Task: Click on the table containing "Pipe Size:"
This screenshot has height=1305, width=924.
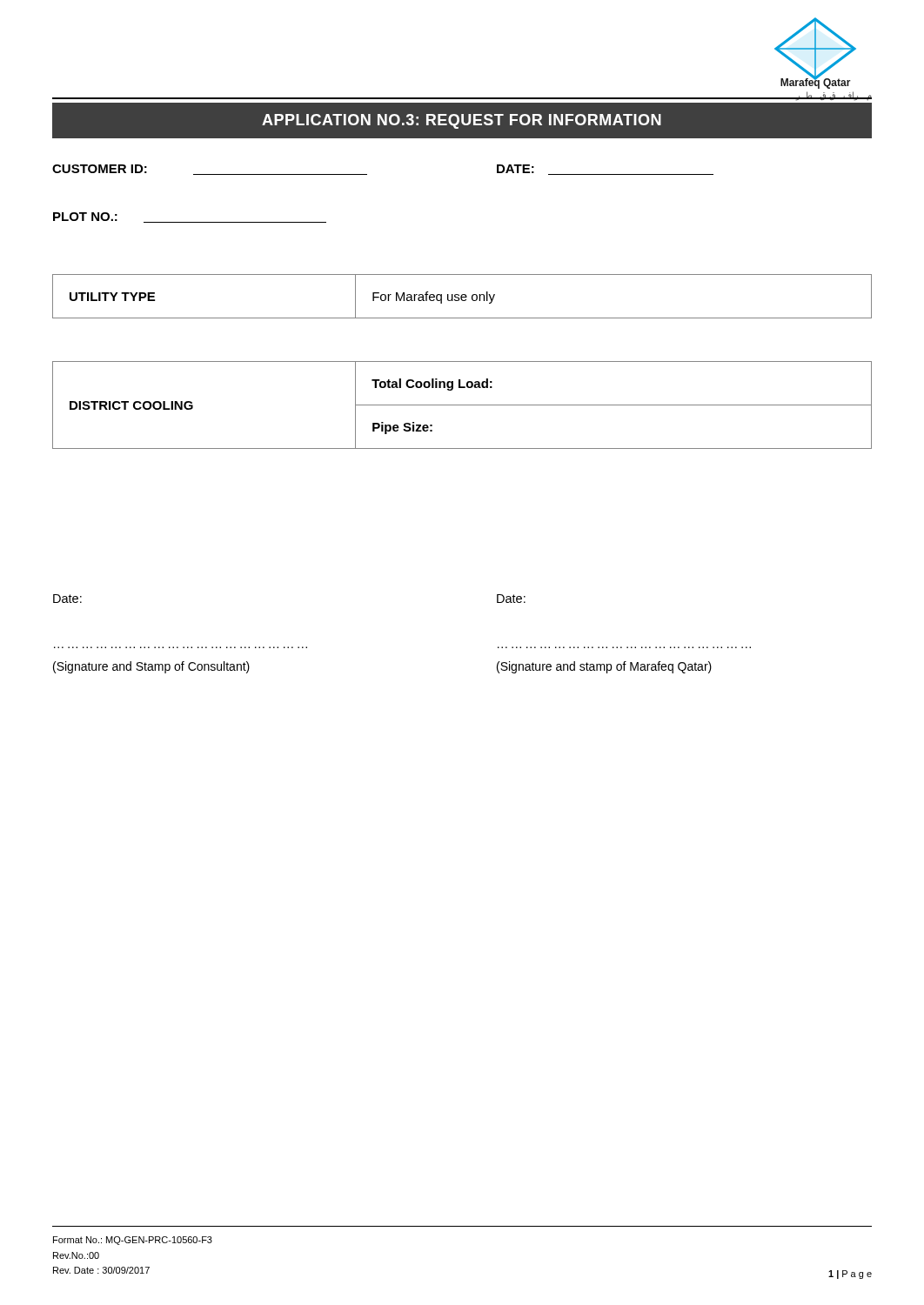Action: [x=462, y=405]
